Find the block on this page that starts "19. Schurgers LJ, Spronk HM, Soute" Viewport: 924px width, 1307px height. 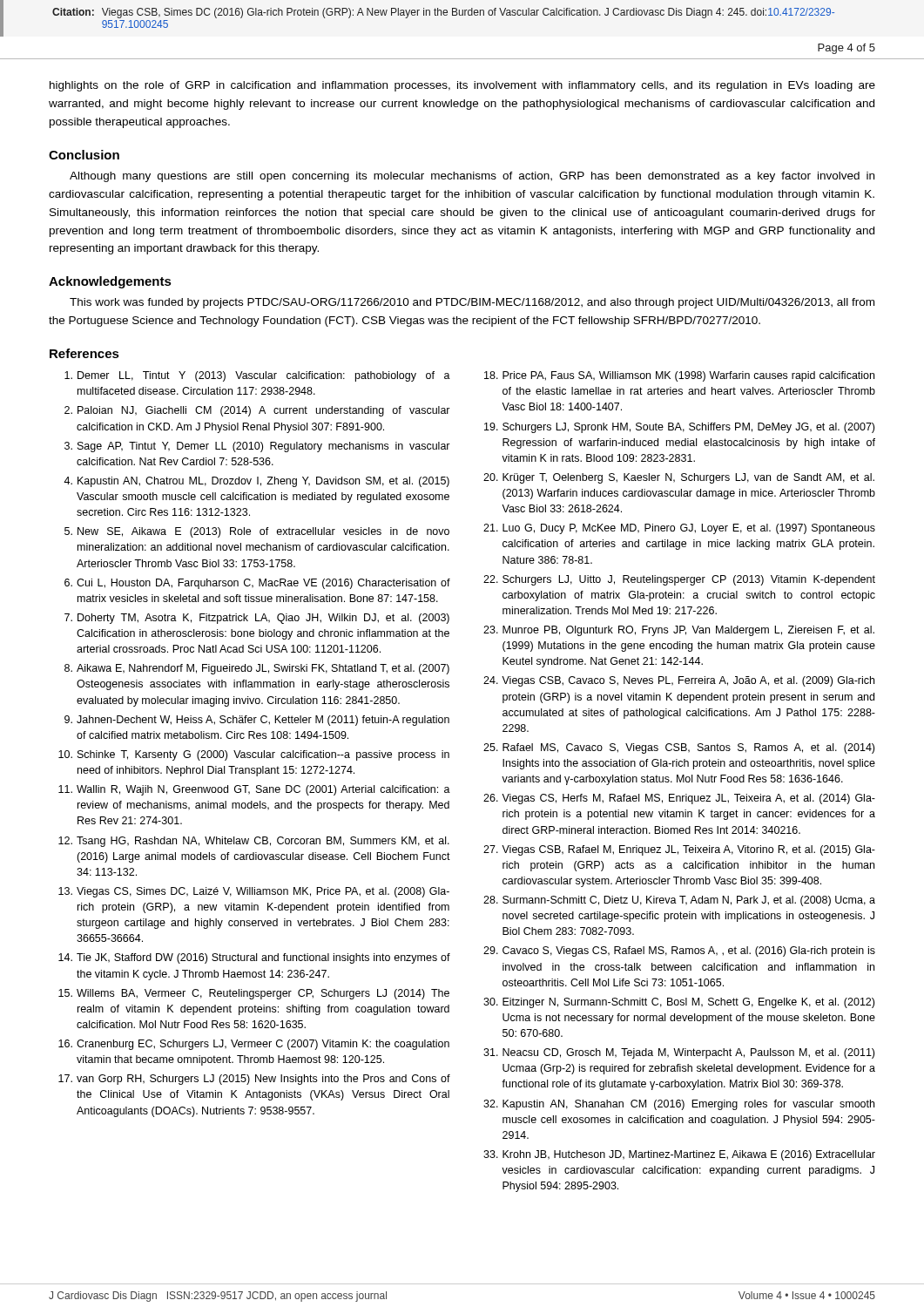[x=675, y=442]
